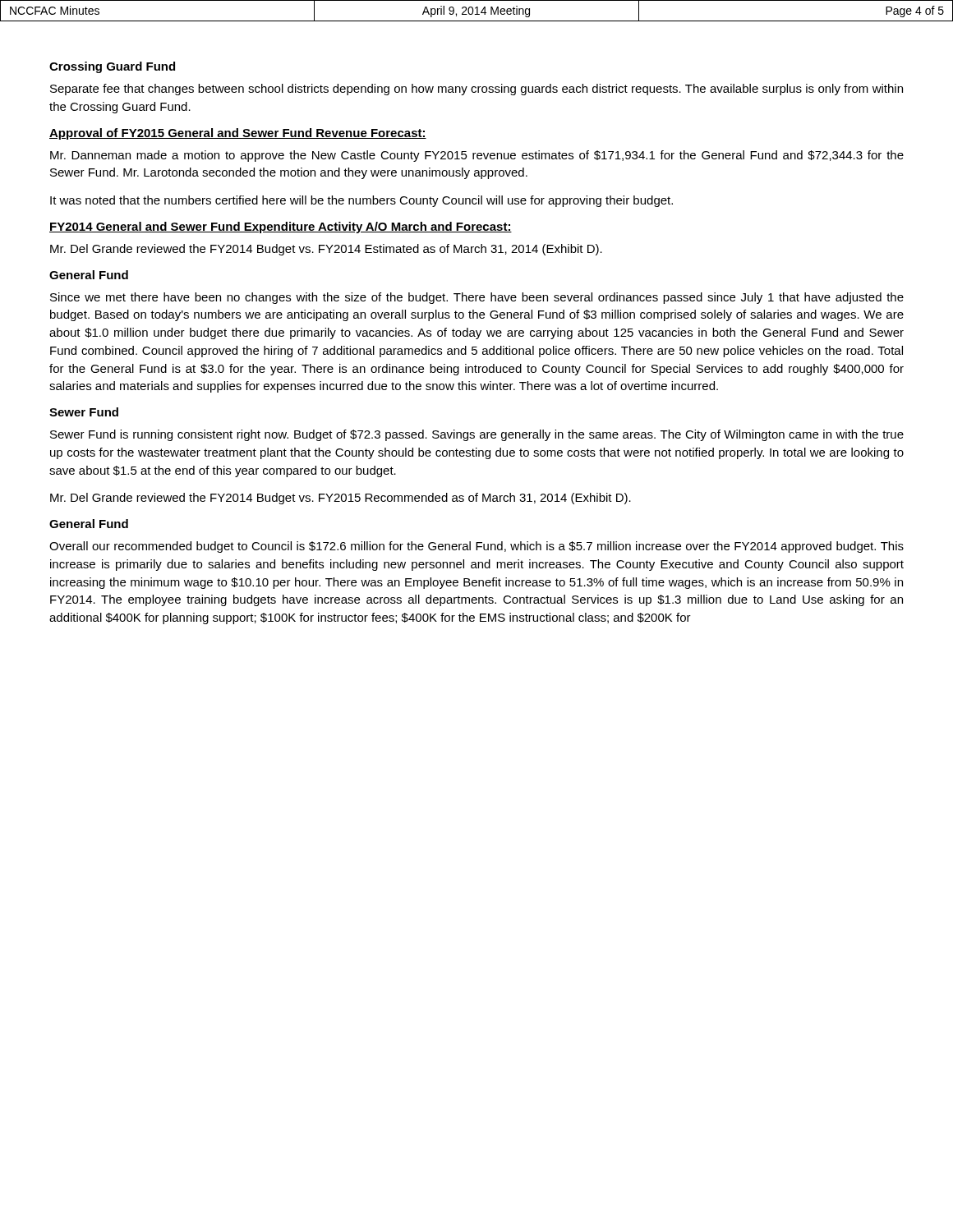Screen dimensions: 1232x953
Task: Find the text block starting "Approval of FY2015 General and Sewer Fund Revenue"
Action: click(238, 132)
